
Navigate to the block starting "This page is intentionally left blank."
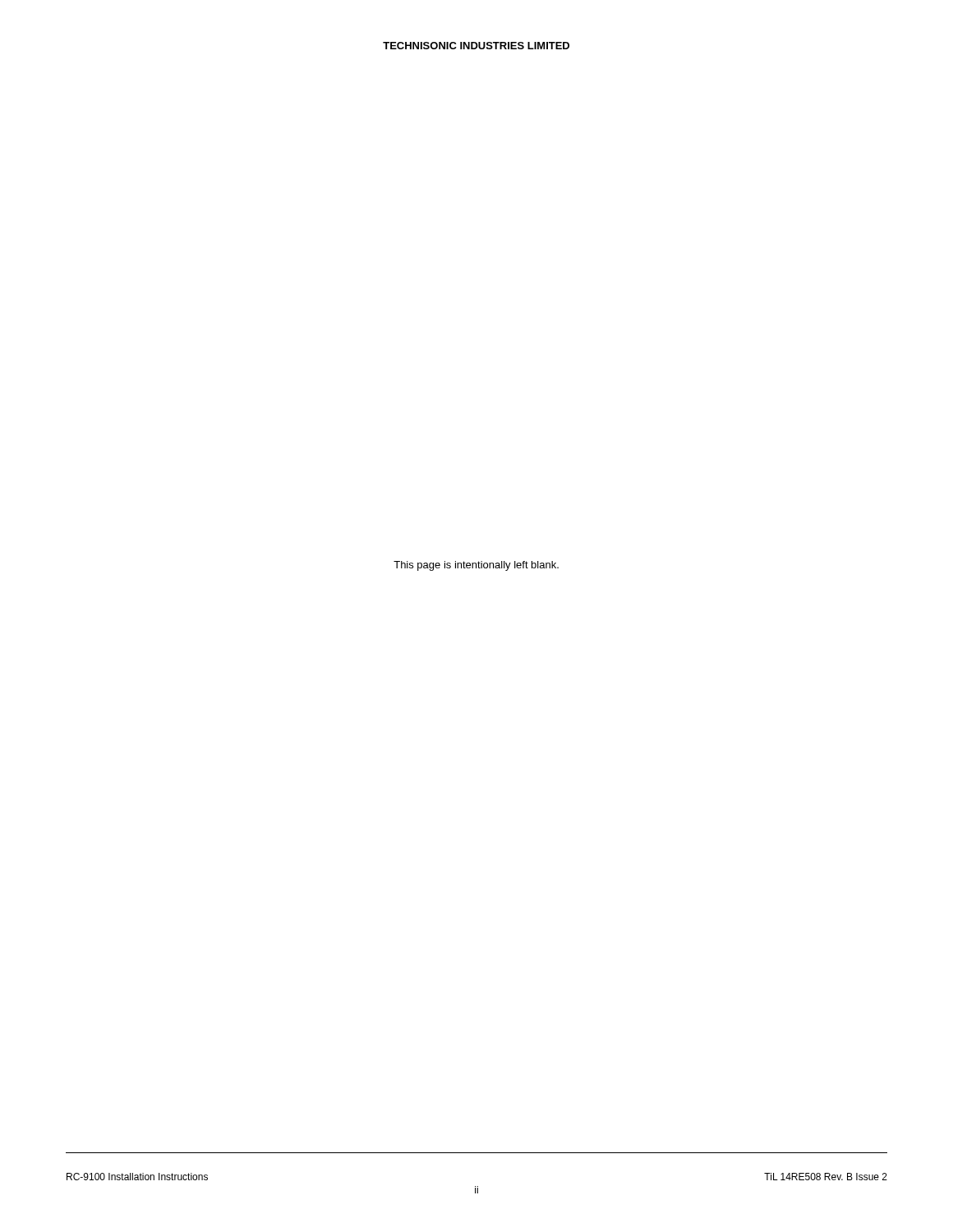point(476,565)
